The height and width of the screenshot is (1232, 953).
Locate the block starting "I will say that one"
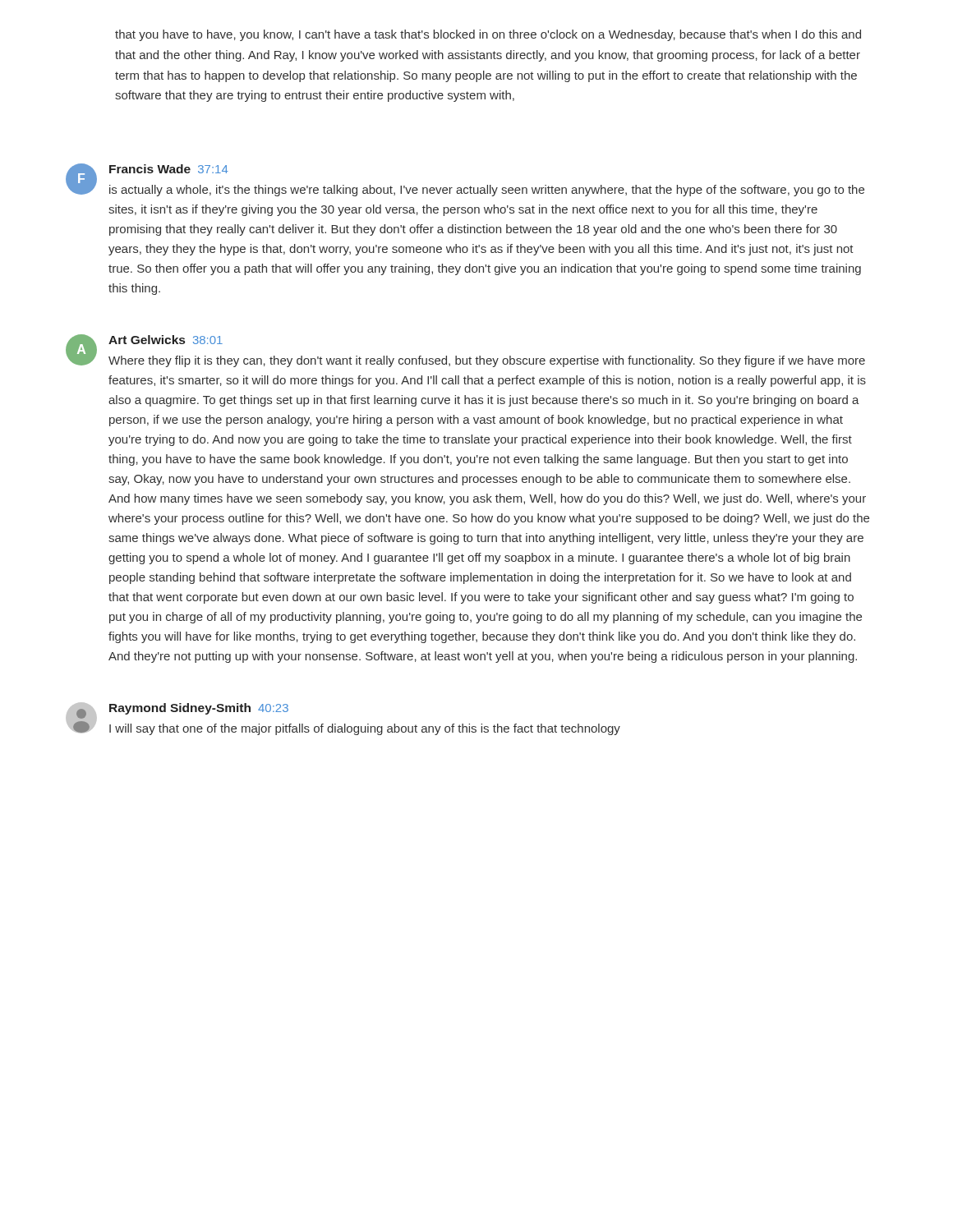coord(364,728)
